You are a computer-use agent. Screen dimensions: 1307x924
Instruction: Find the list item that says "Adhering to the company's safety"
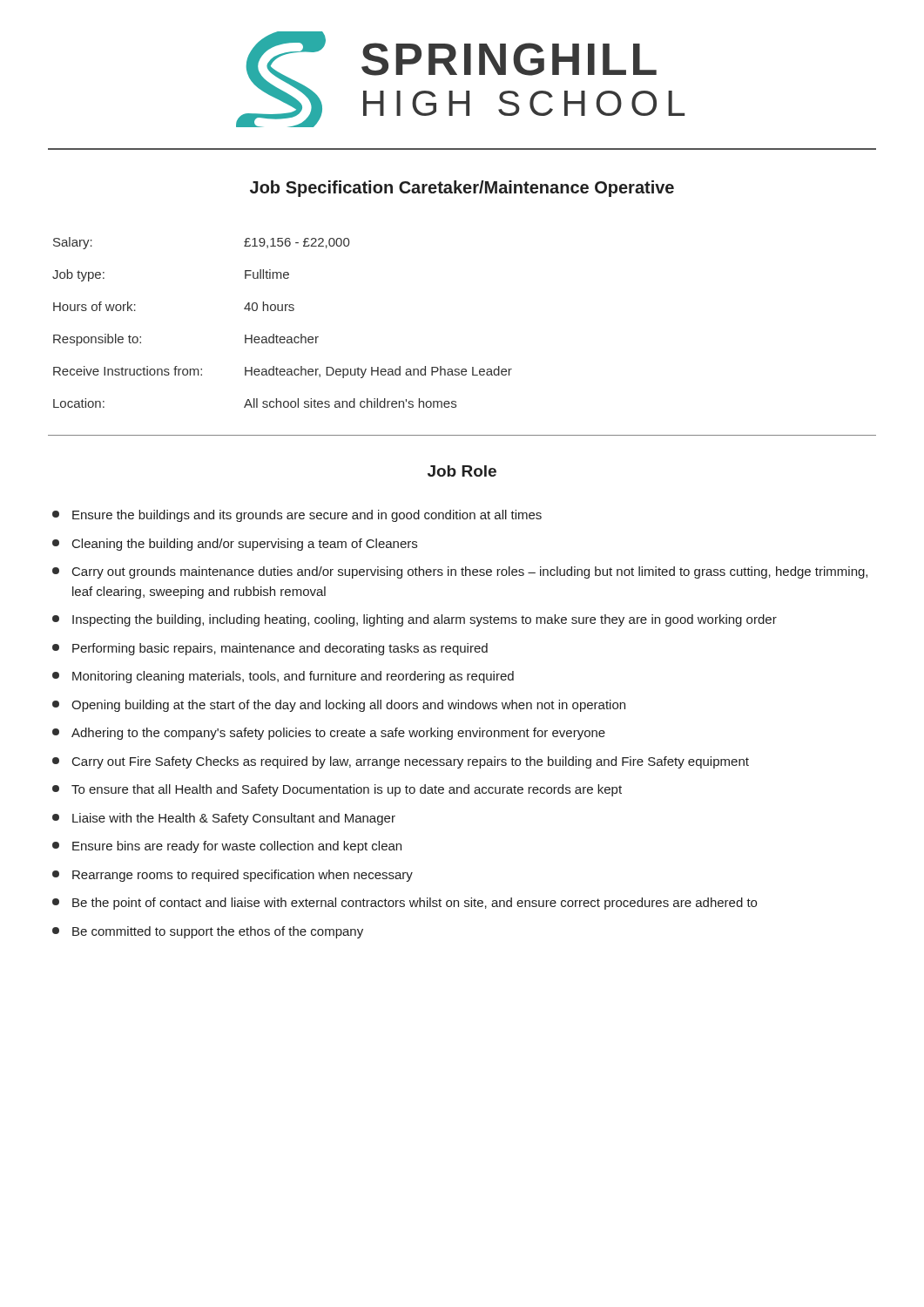pos(462,733)
